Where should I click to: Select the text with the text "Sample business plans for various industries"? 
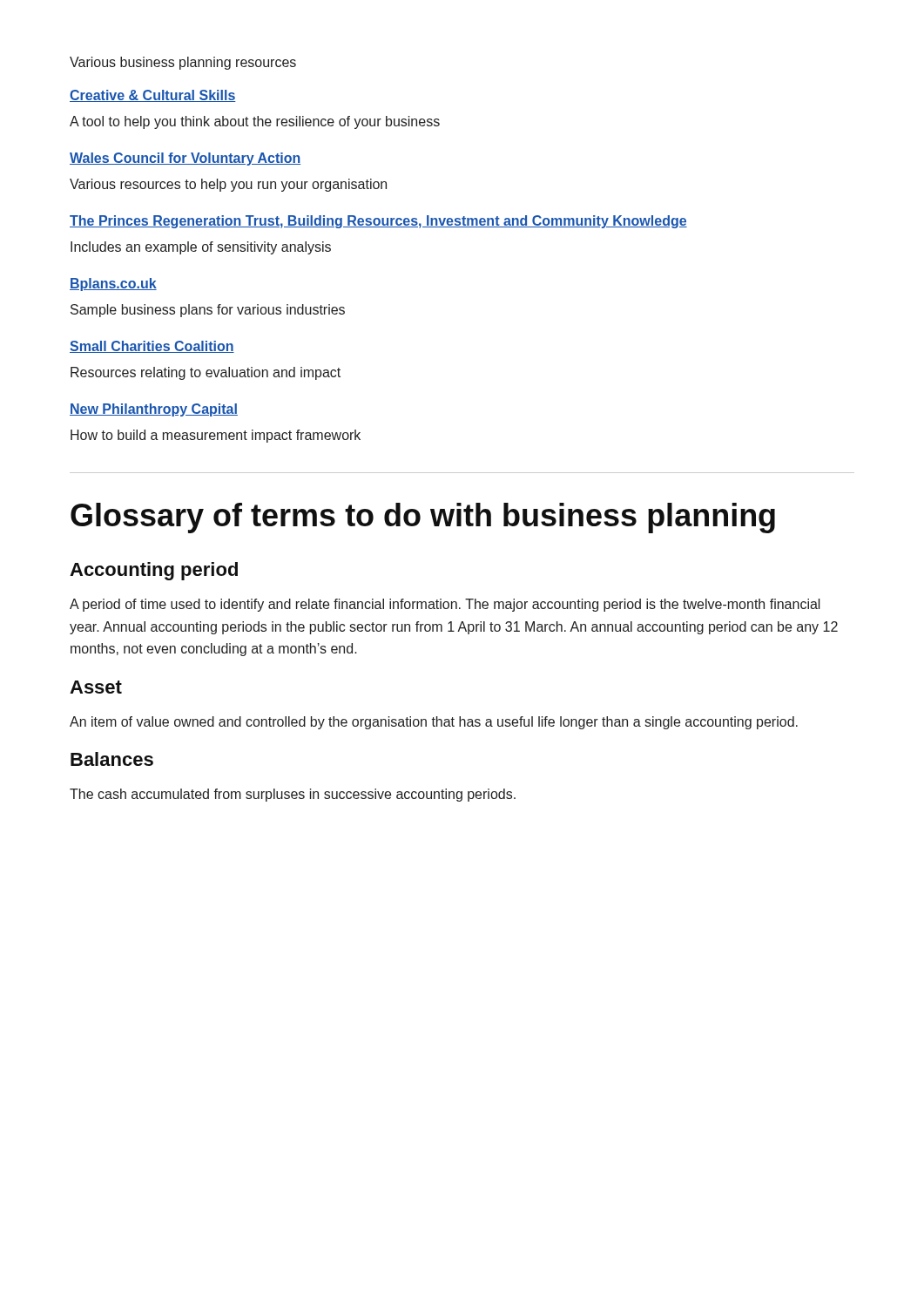(x=208, y=310)
